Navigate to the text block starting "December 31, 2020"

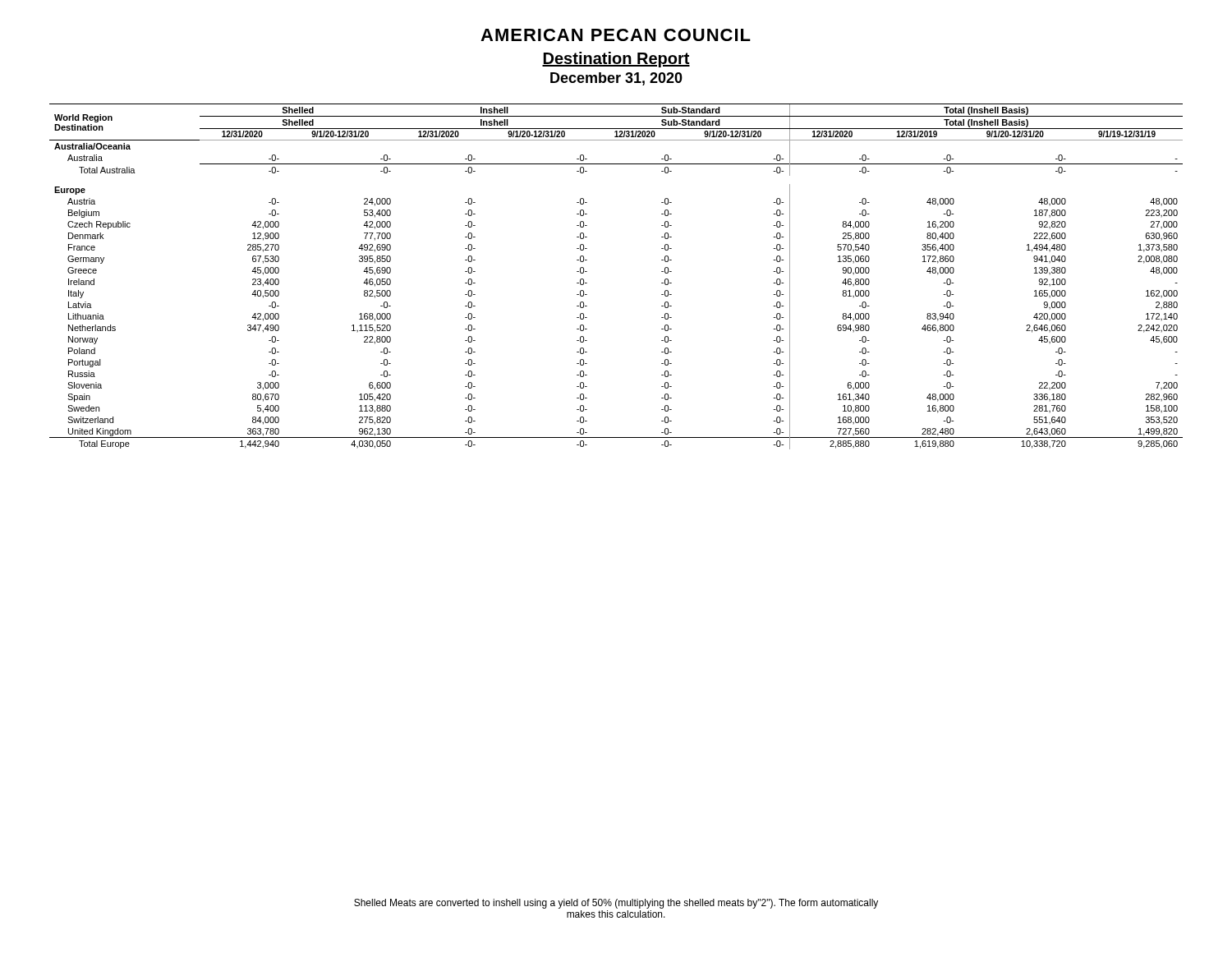(616, 78)
